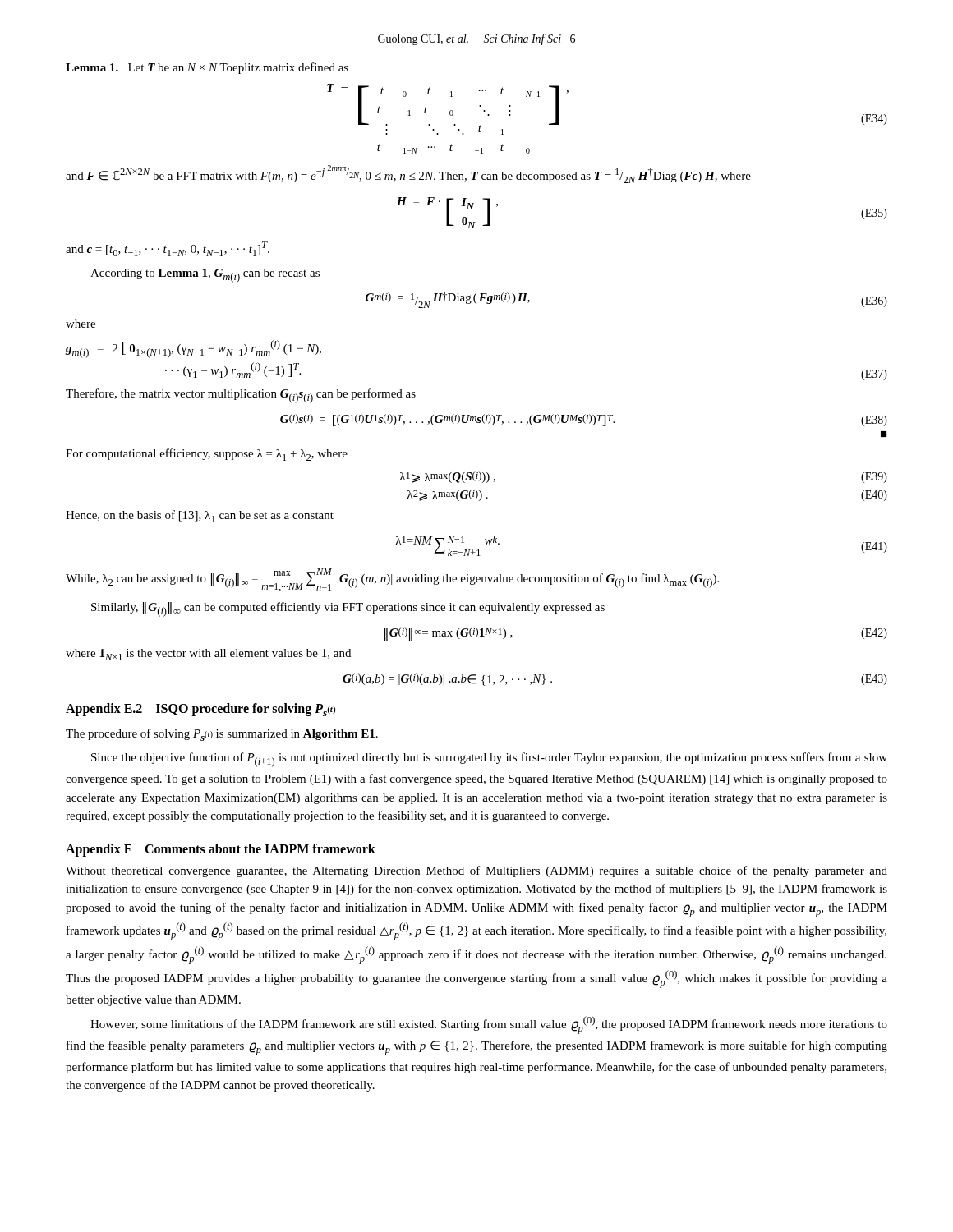
Task: Point to the region starting "The procedure of solving Ps(t)"
Action: point(476,775)
